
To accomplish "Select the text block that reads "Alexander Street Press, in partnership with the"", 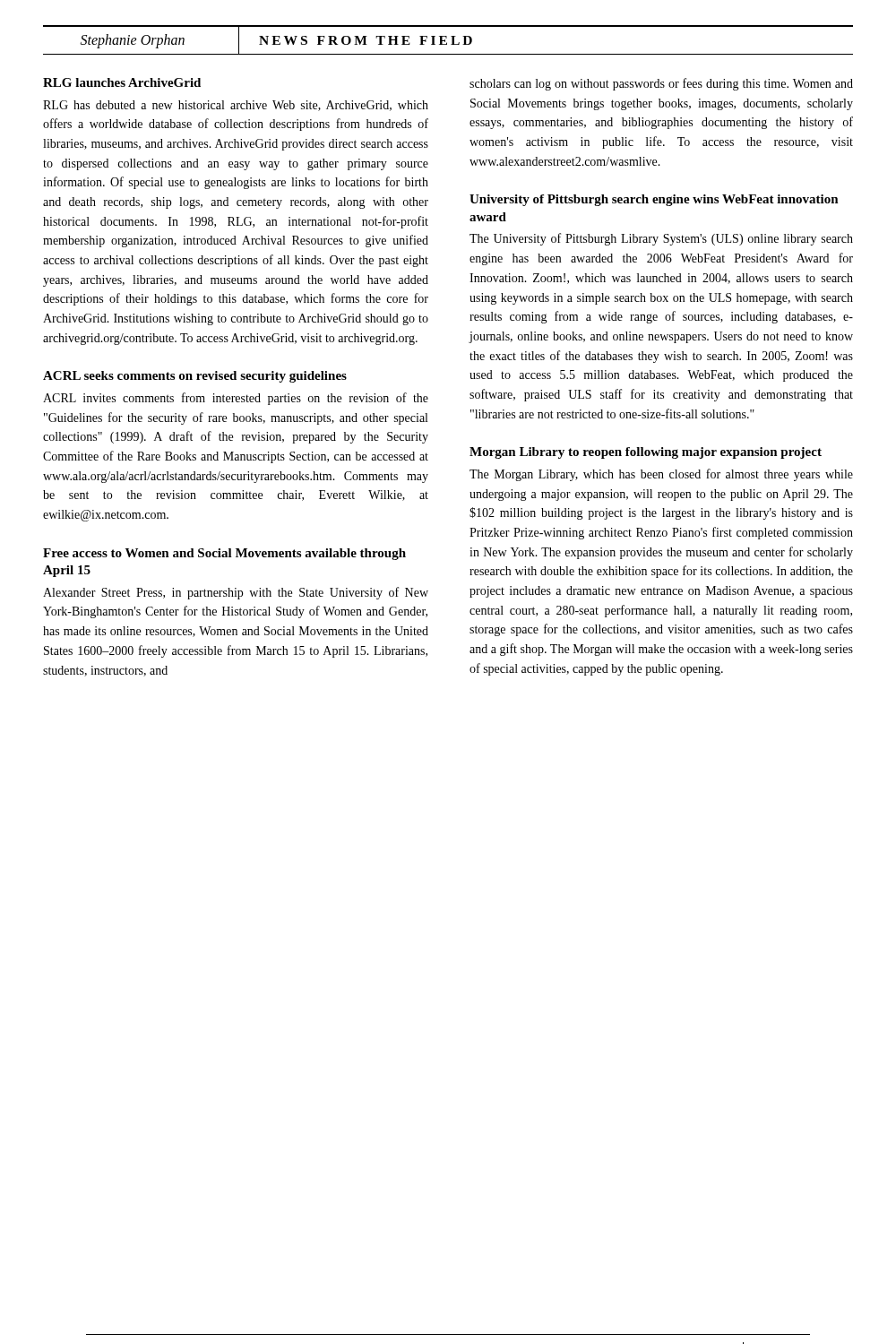I will pyautogui.click(x=236, y=631).
